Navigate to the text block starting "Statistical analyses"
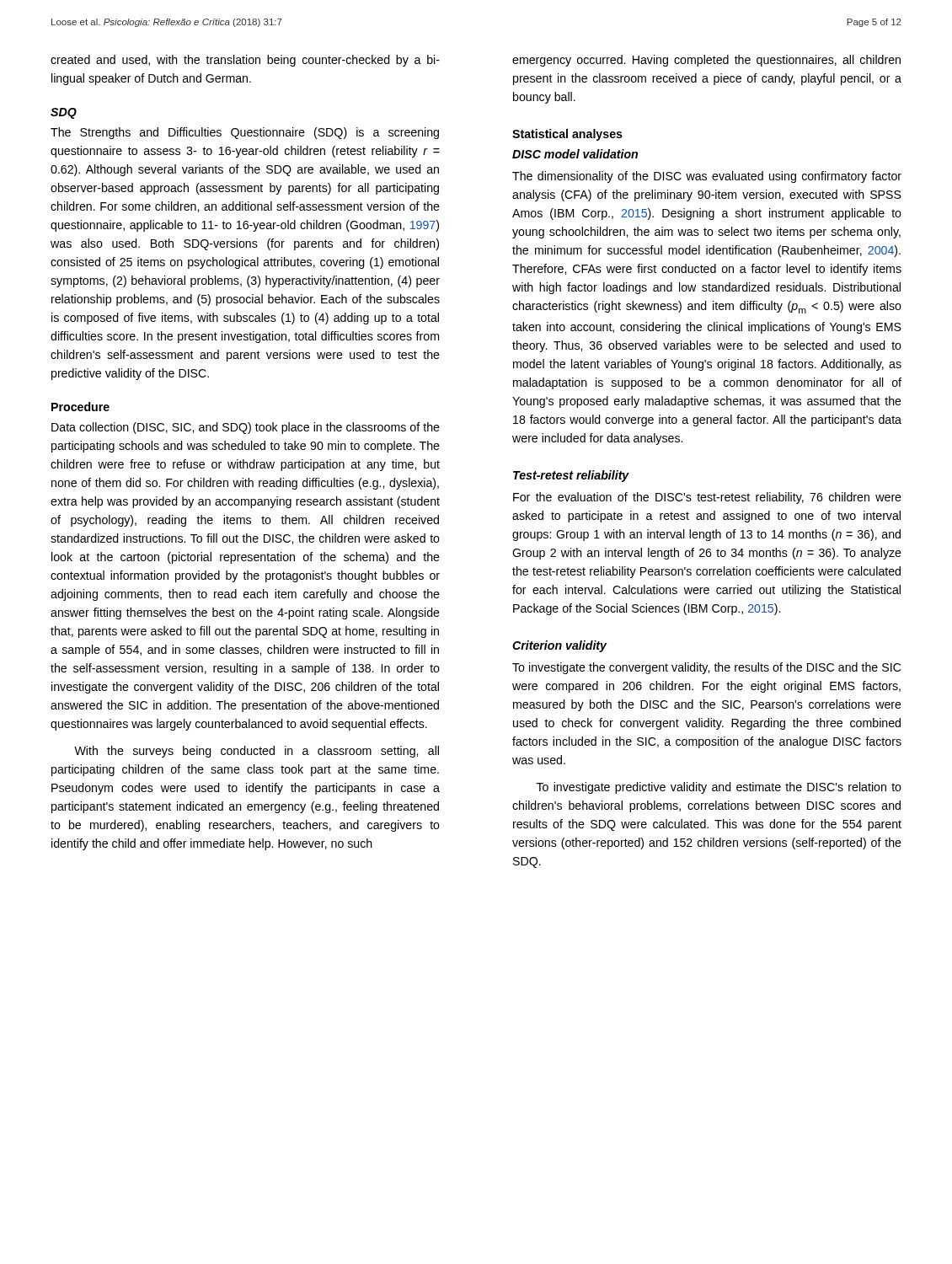952x1264 pixels. (567, 134)
